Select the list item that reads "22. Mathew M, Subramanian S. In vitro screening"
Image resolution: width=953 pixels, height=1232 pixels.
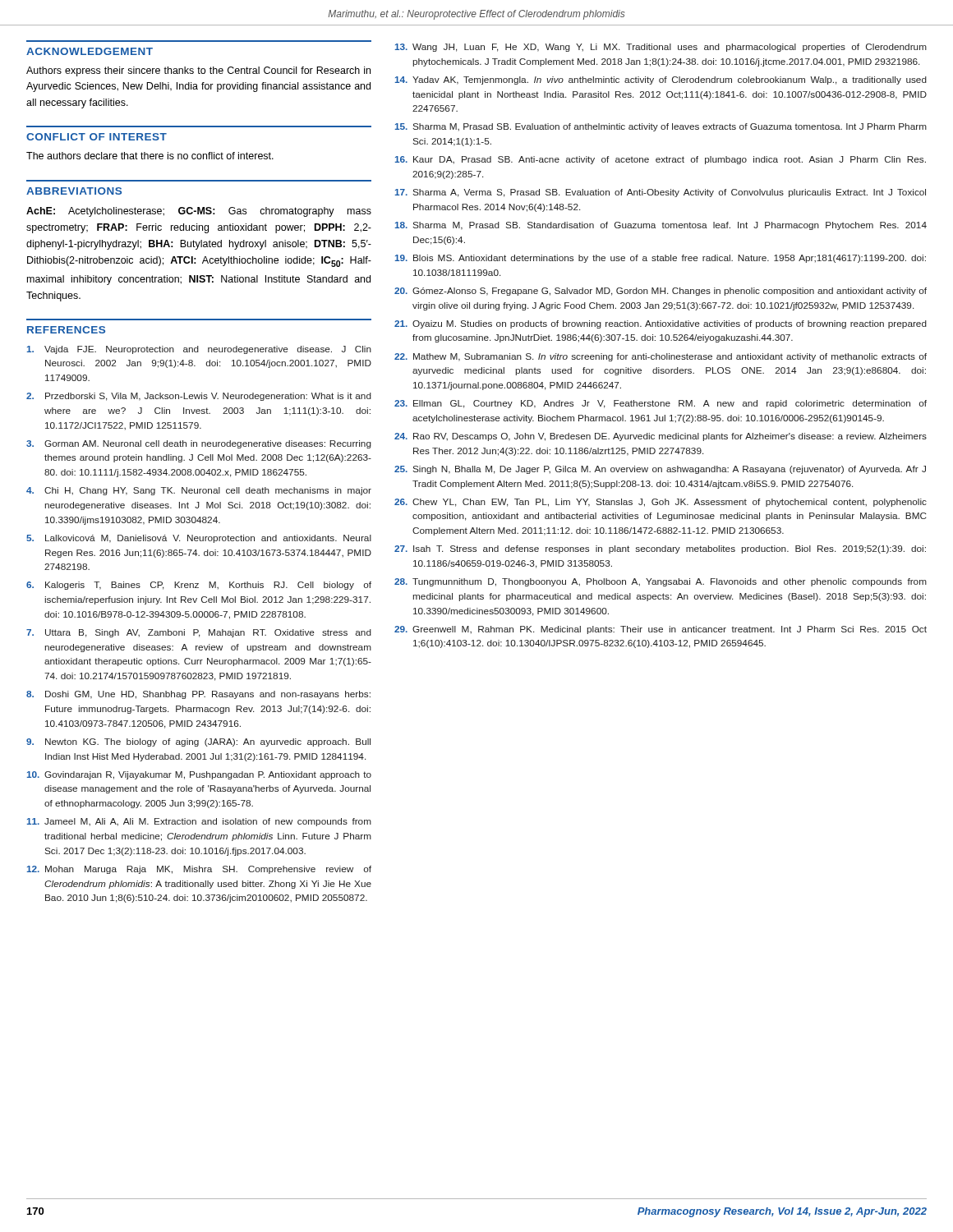[x=661, y=371]
